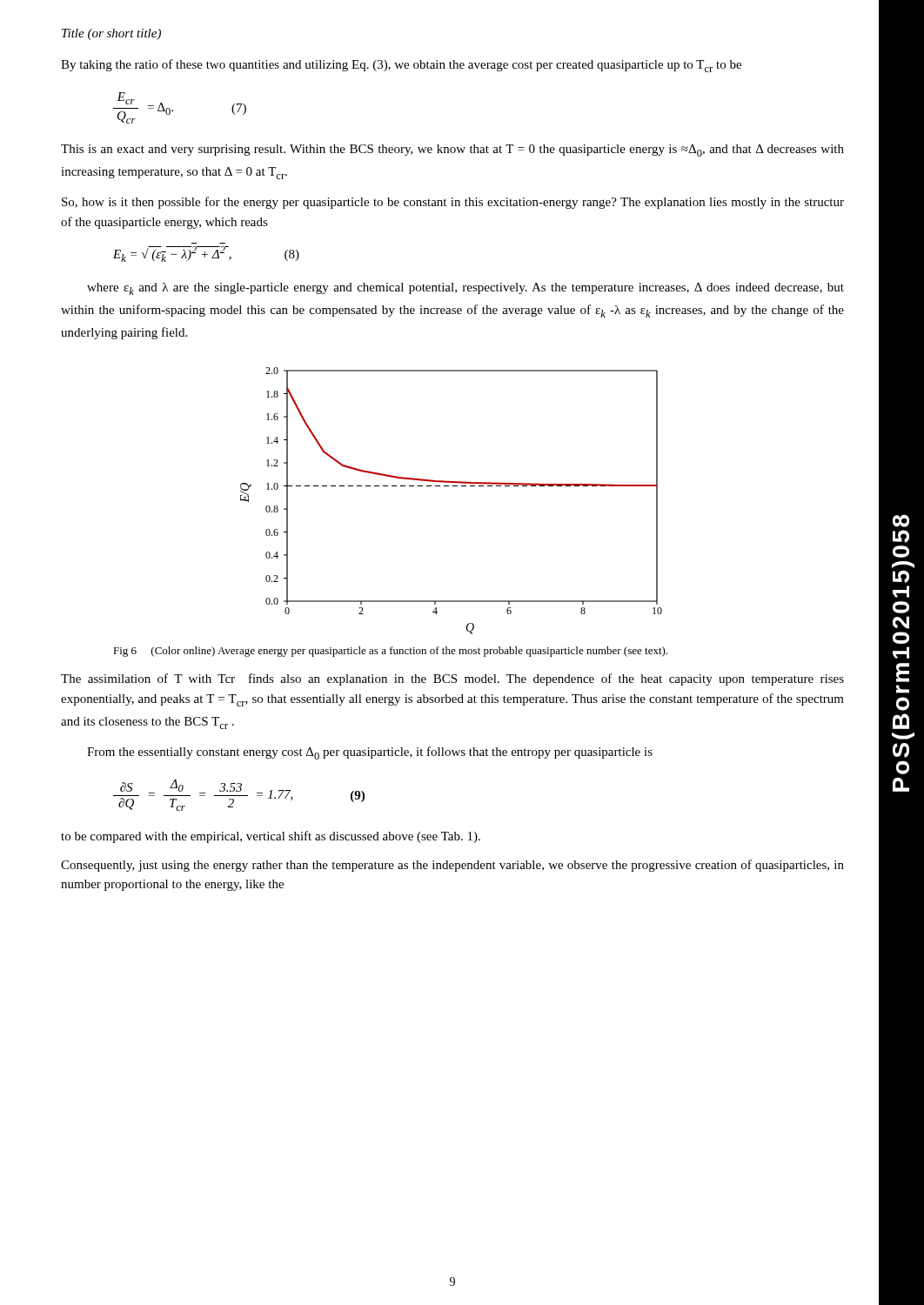Click the line chart
The width and height of the screenshot is (924, 1305).
click(452, 499)
